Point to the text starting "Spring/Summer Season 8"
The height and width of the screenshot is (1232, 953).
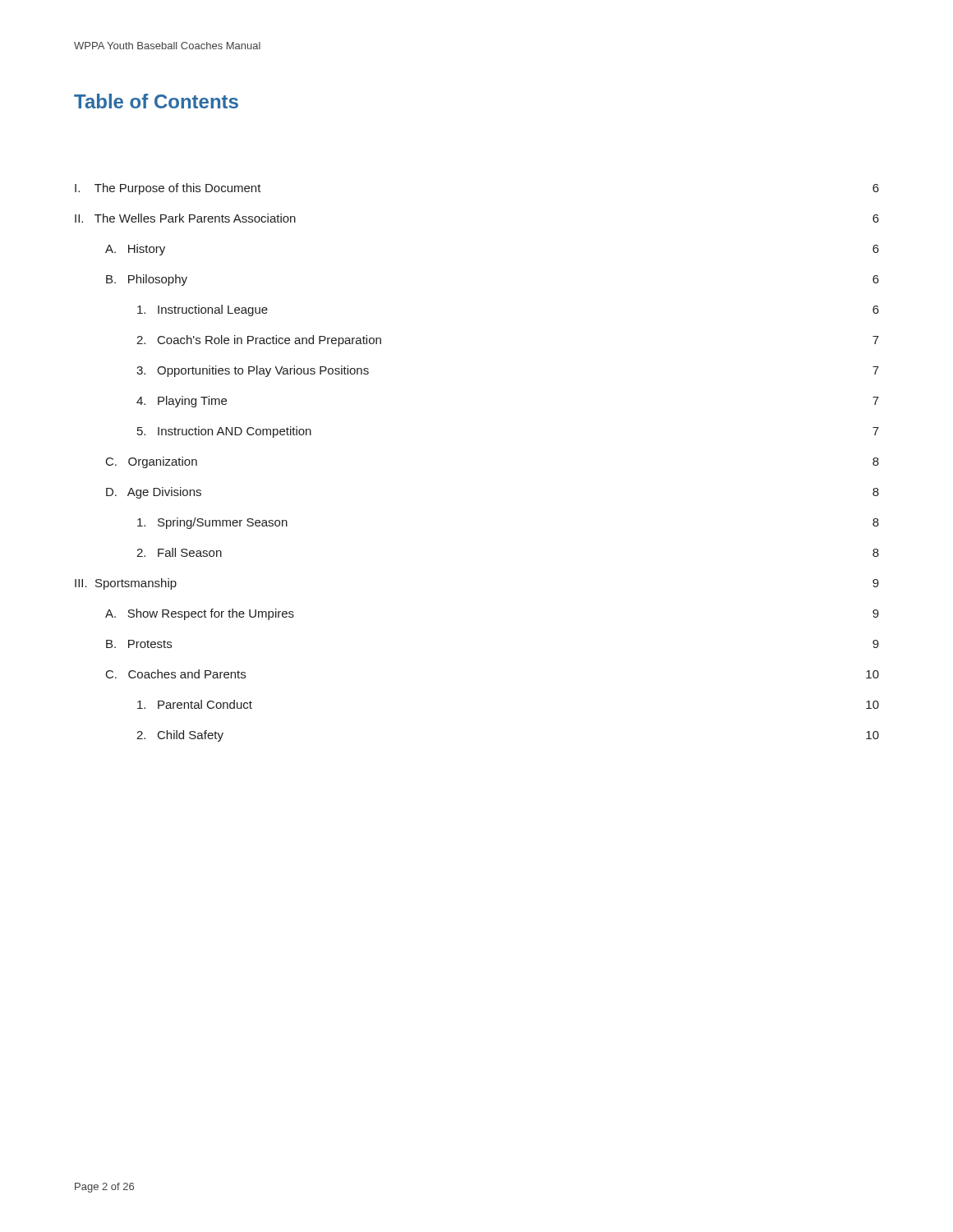tap(226, 523)
